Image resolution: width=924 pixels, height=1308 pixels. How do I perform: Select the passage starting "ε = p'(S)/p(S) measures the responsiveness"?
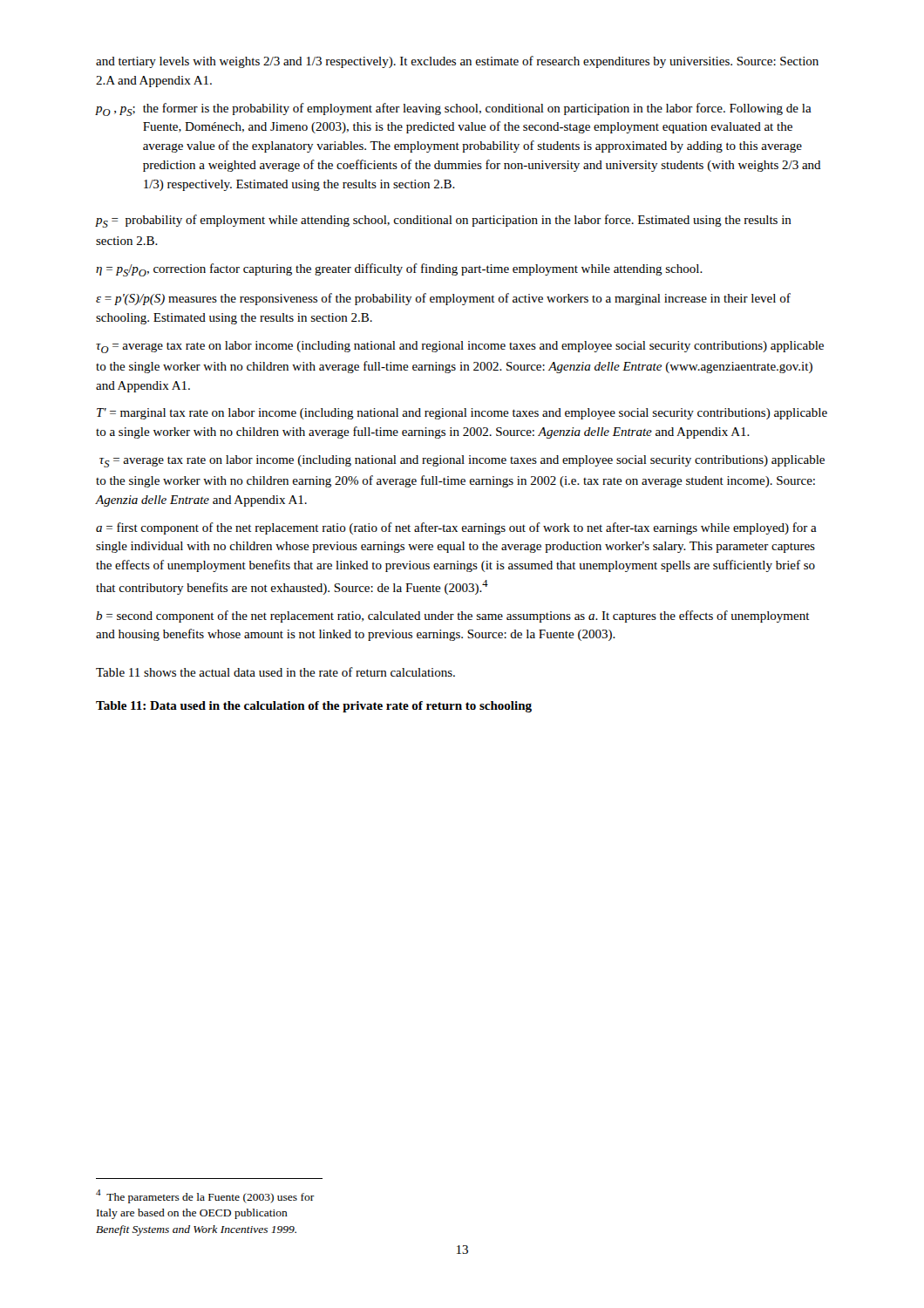coord(443,308)
